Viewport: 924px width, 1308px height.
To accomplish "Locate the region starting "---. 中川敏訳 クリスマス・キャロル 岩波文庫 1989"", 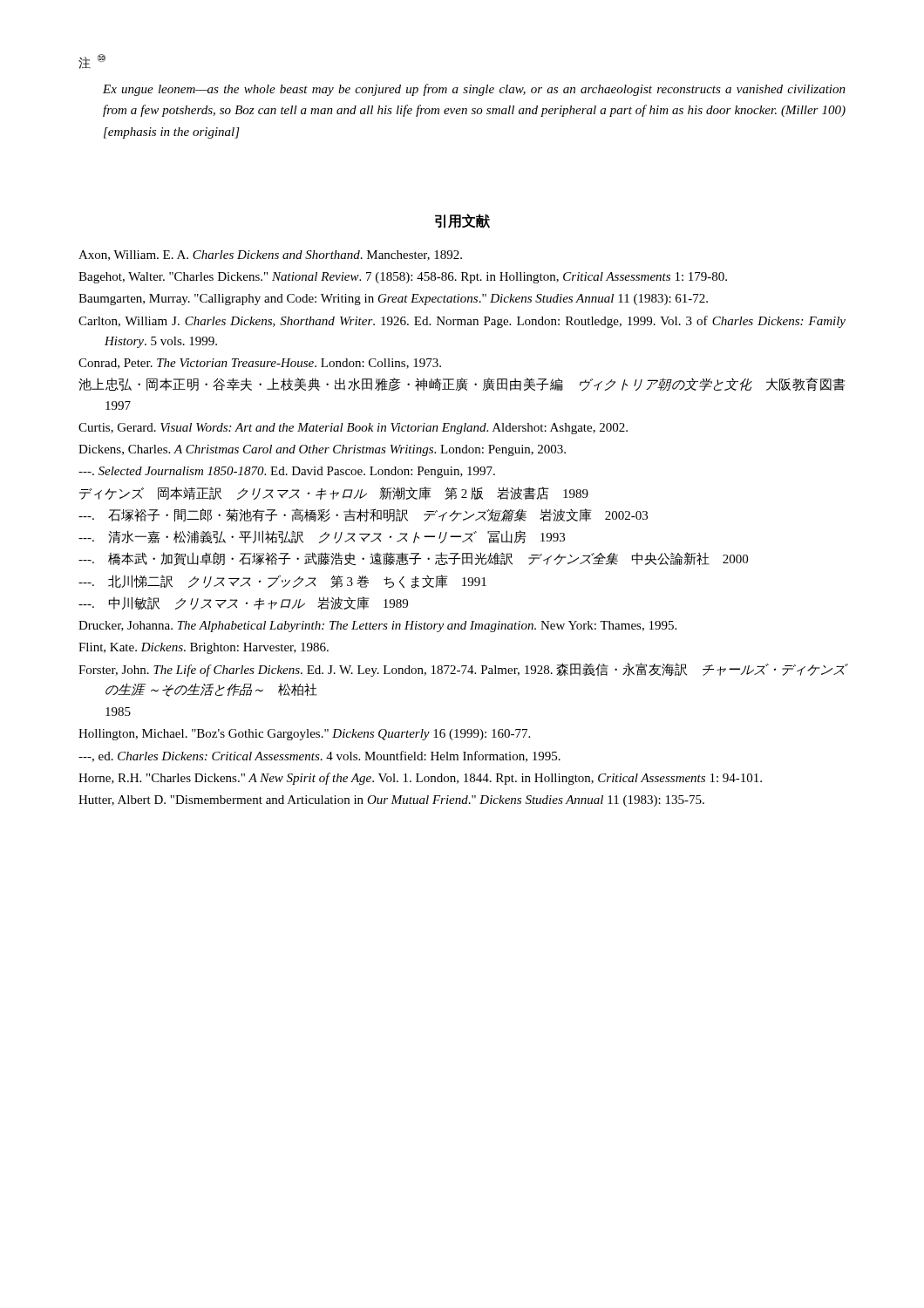I will tap(244, 603).
